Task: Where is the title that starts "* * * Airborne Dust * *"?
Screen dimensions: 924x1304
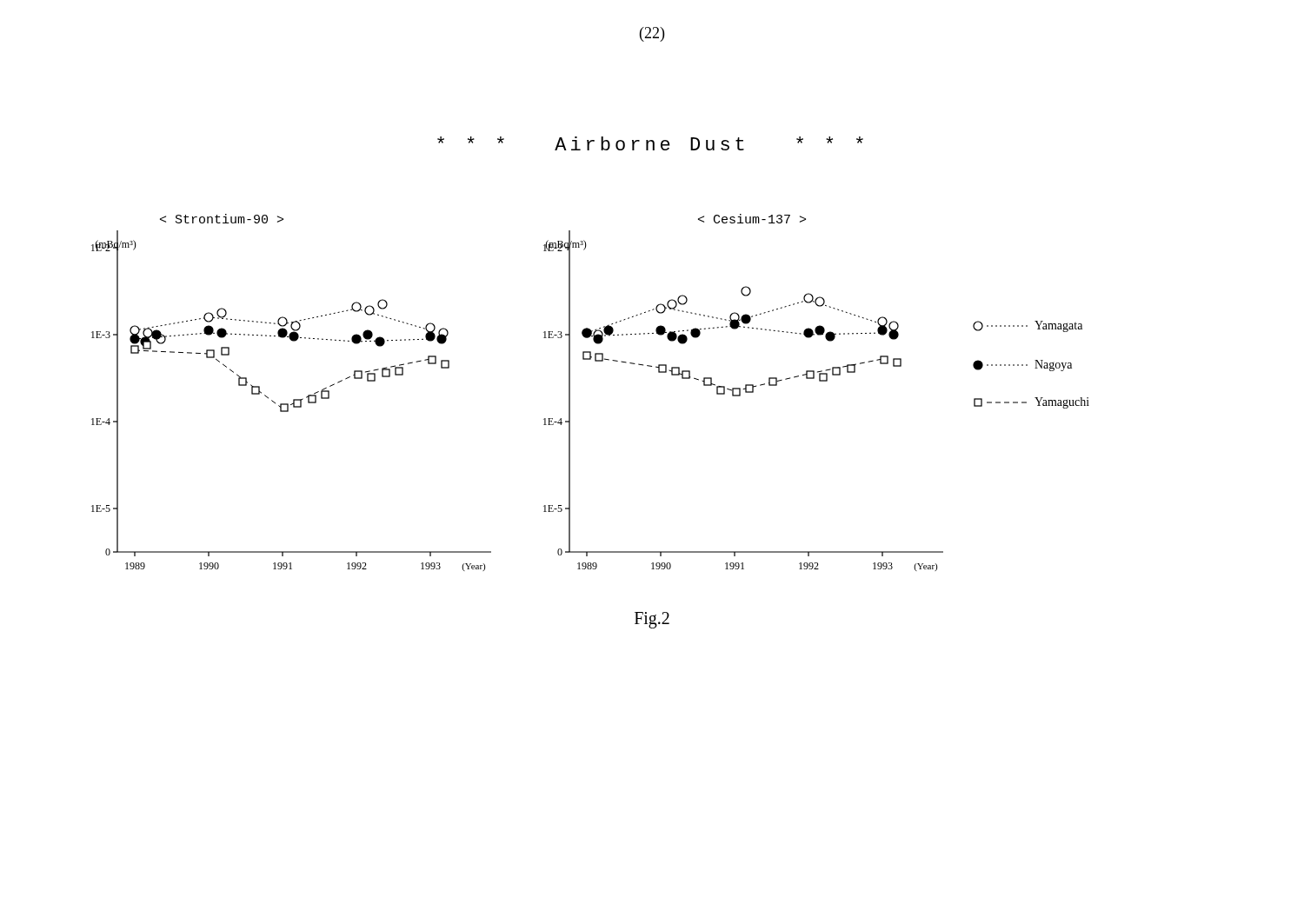Action: 652,146
